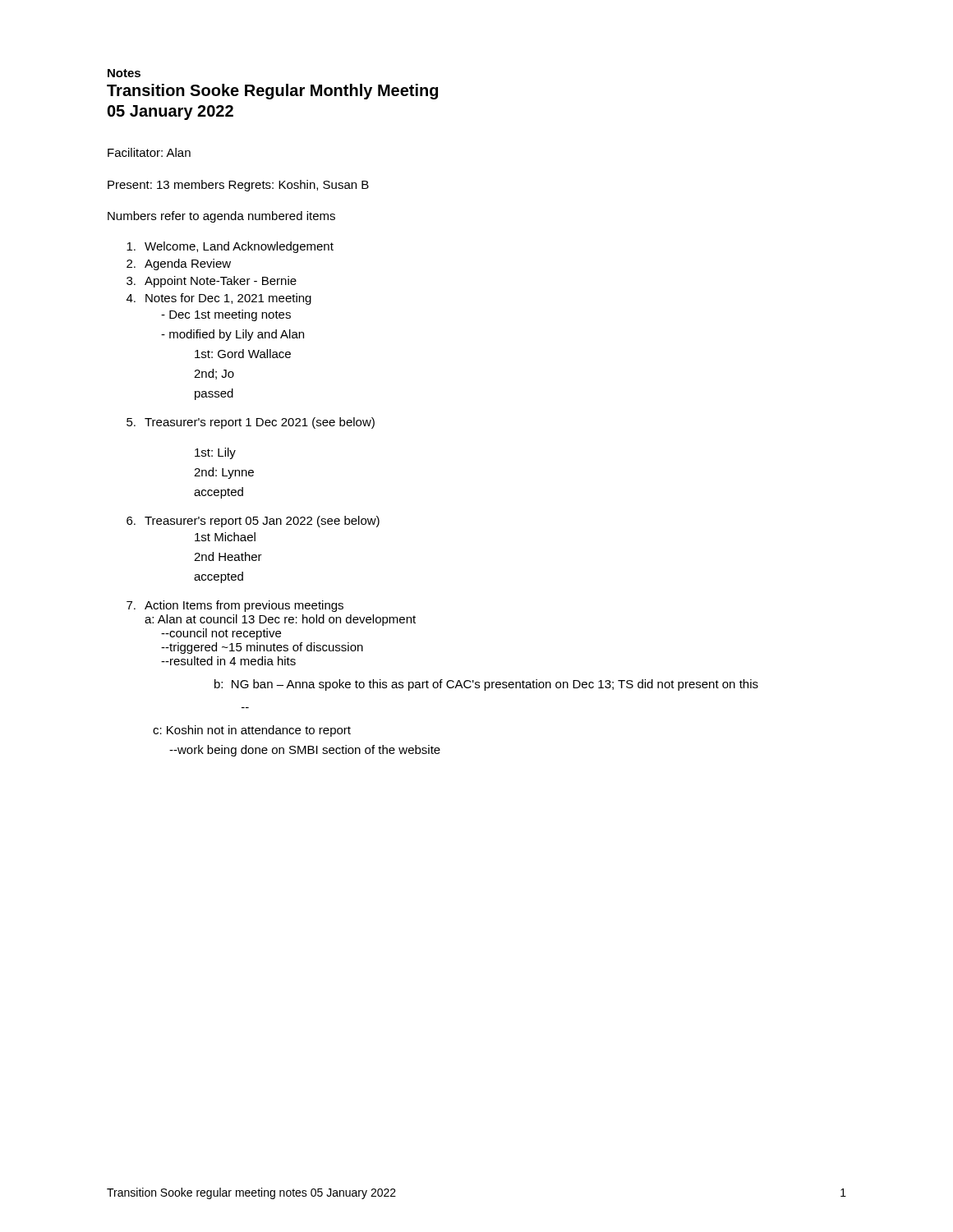Where does it say "3. Appoint Note-Taker - Bernie"?
The image size is (953, 1232).
click(x=212, y=282)
